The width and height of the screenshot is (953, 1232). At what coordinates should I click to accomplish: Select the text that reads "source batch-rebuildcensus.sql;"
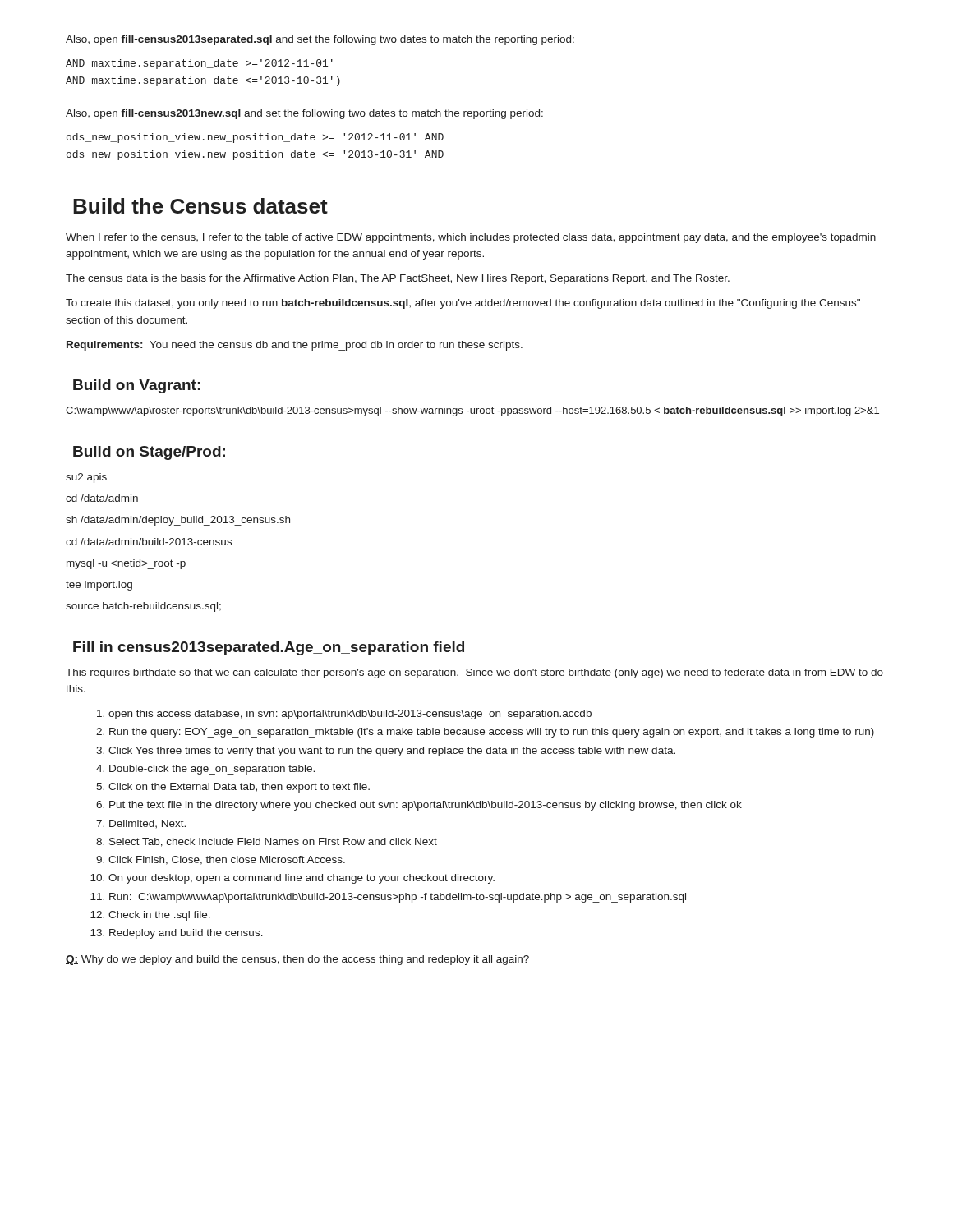(144, 606)
